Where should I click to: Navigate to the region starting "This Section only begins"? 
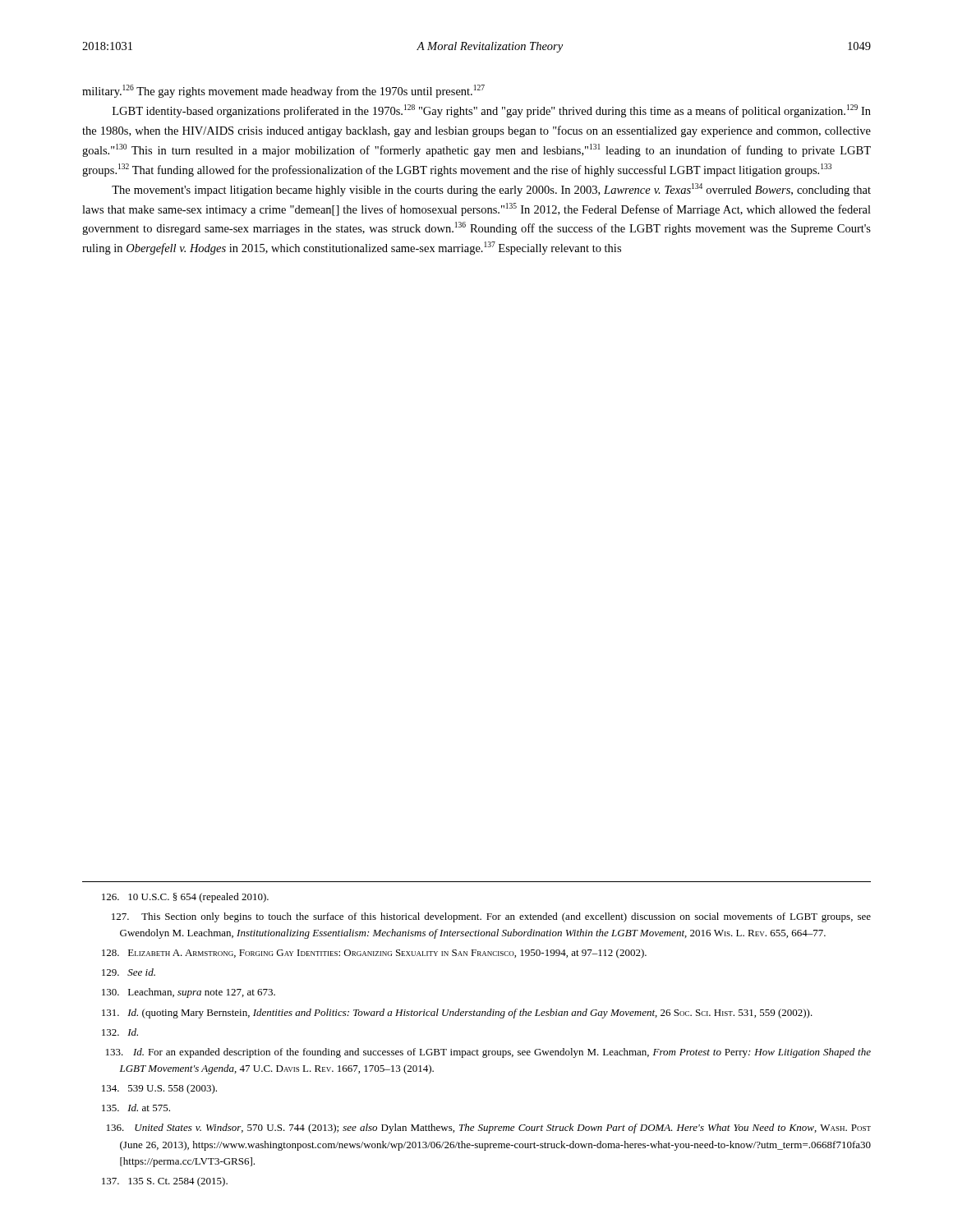476,925
